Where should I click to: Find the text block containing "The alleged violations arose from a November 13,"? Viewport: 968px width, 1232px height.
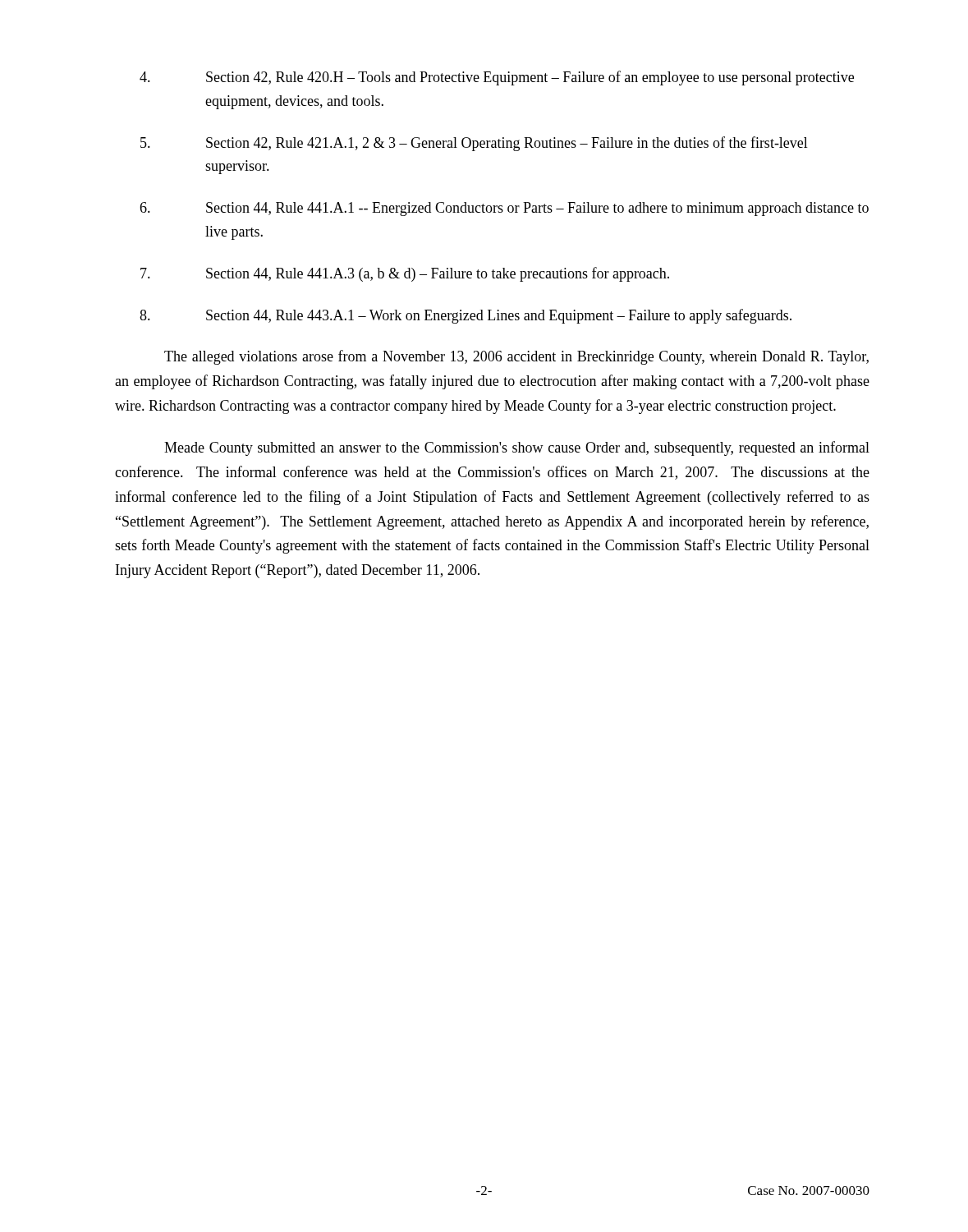(492, 381)
